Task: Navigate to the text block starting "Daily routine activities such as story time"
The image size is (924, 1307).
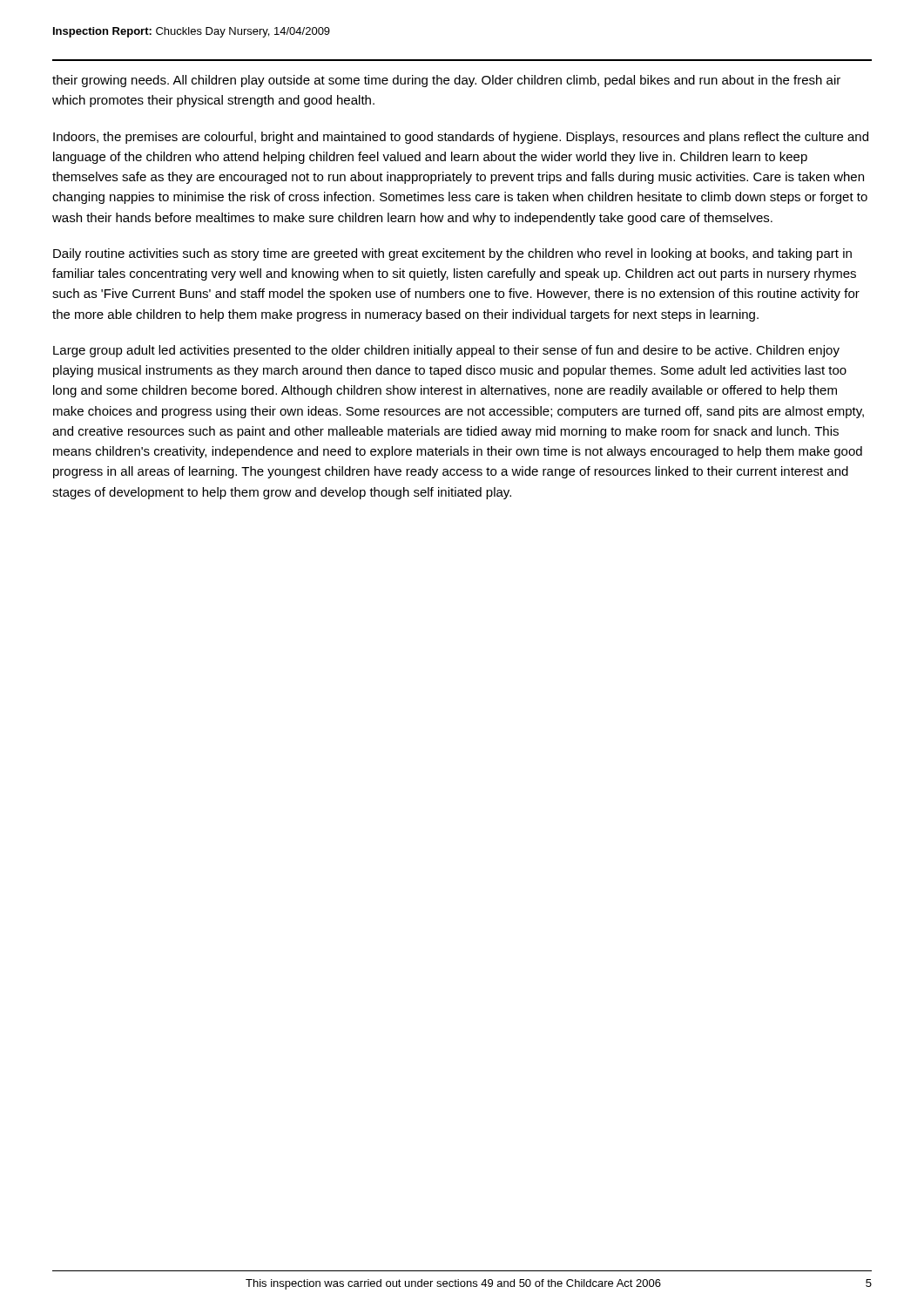Action: tap(456, 283)
